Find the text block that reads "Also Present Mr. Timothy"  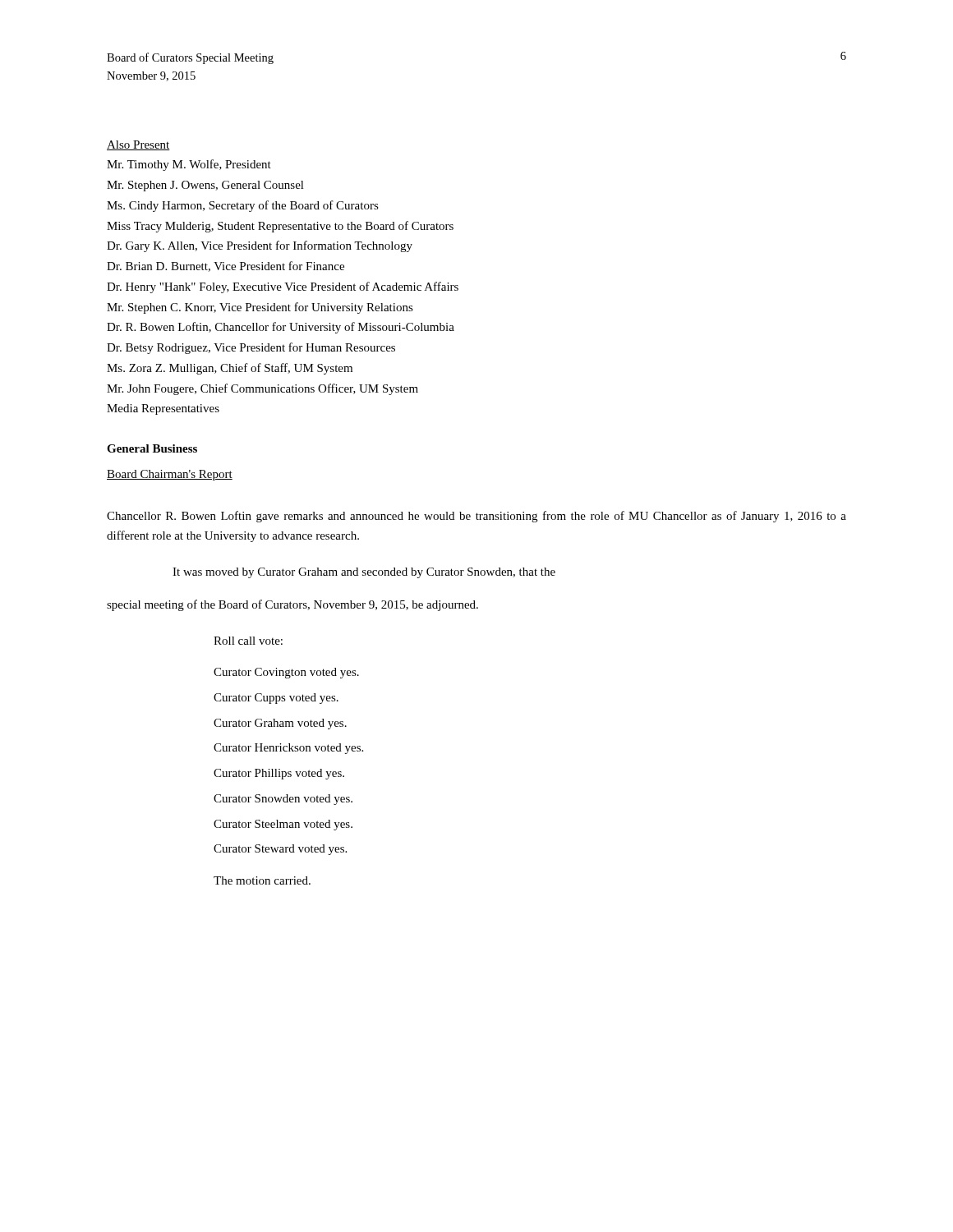[x=283, y=276]
